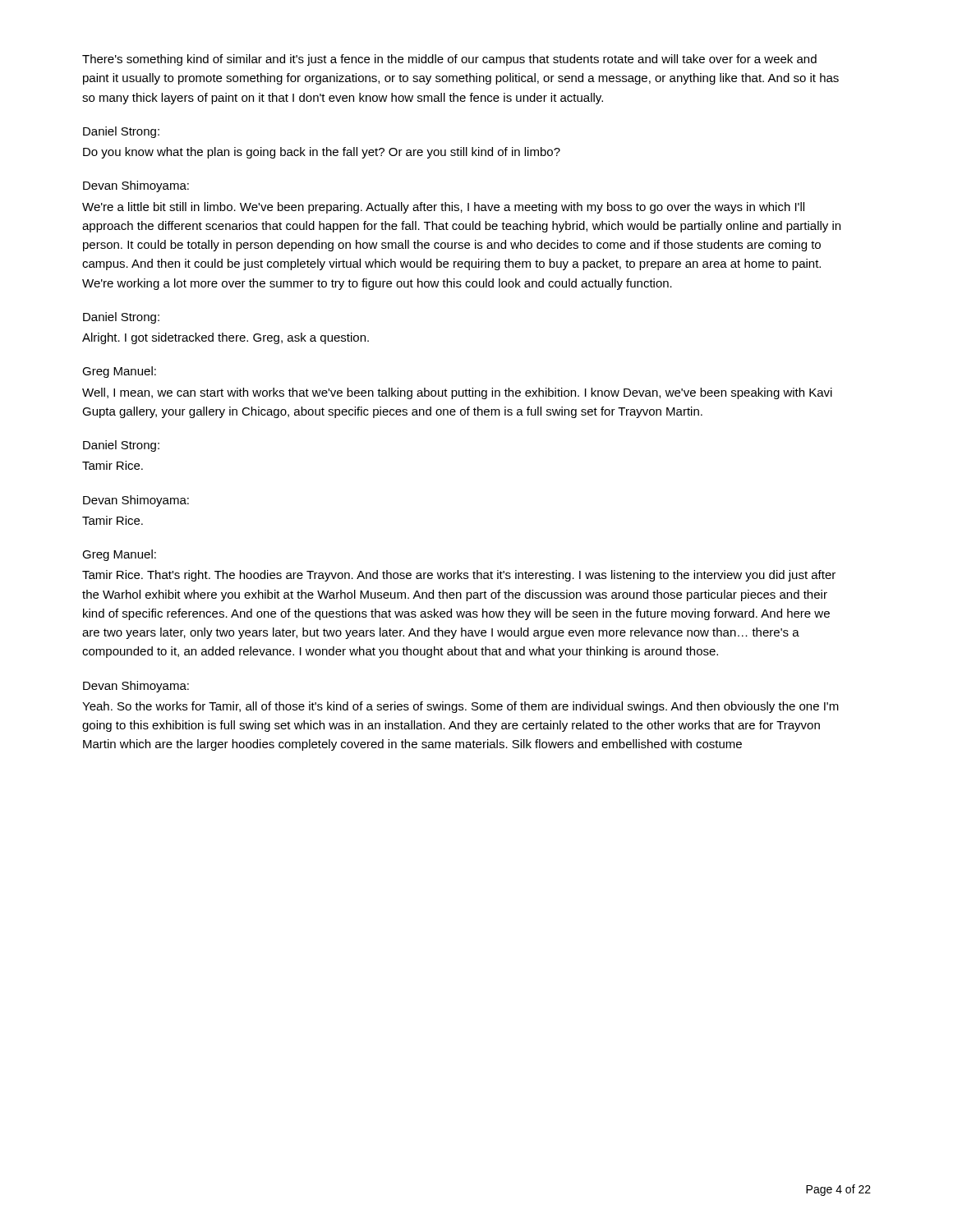Viewport: 953px width, 1232px height.
Task: Click on the text block with the text "There's something kind of similar and it's just"
Action: (x=461, y=78)
